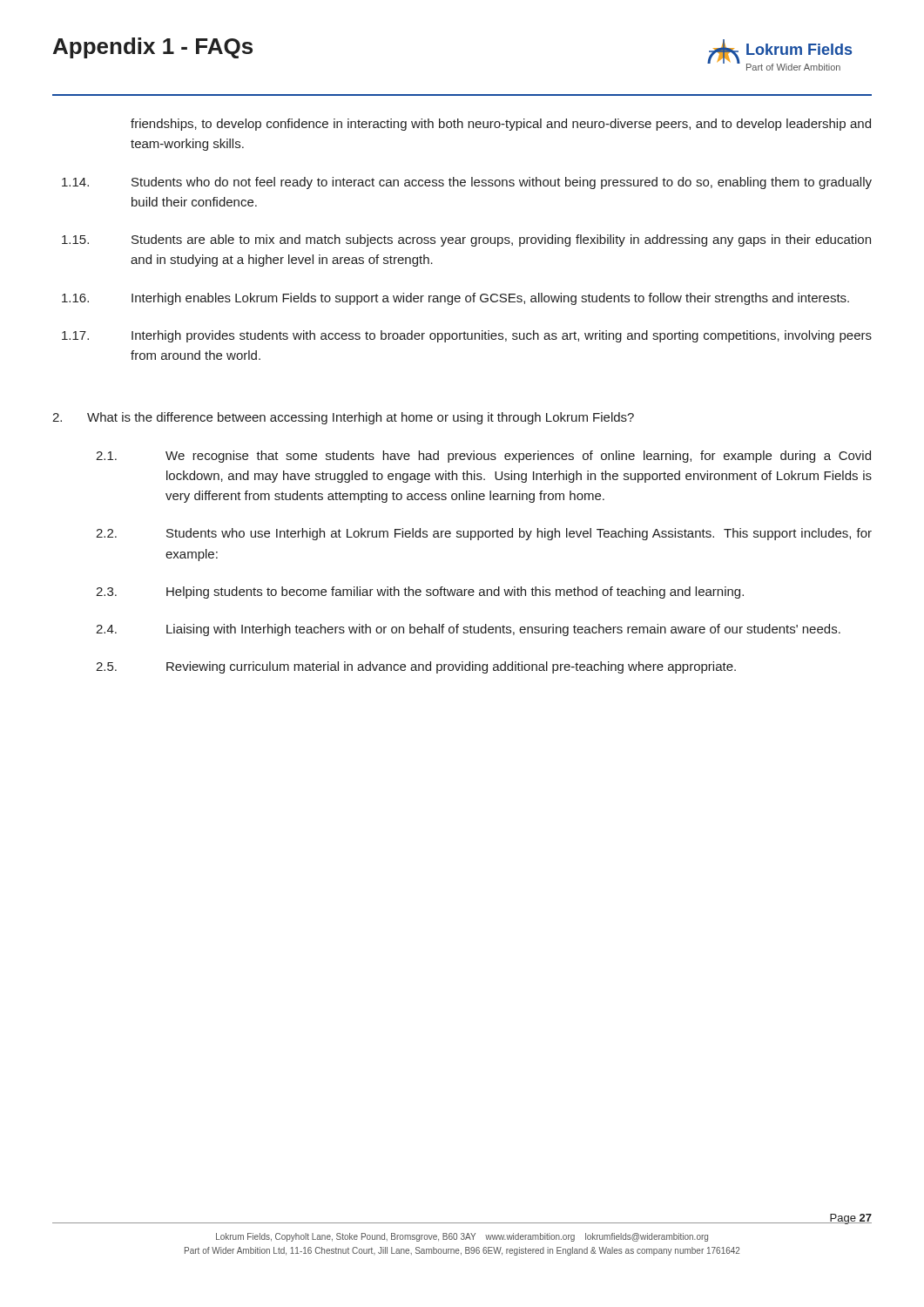
Task: Locate the passage starting "2.1. We recognise that some students have had"
Action: point(479,475)
